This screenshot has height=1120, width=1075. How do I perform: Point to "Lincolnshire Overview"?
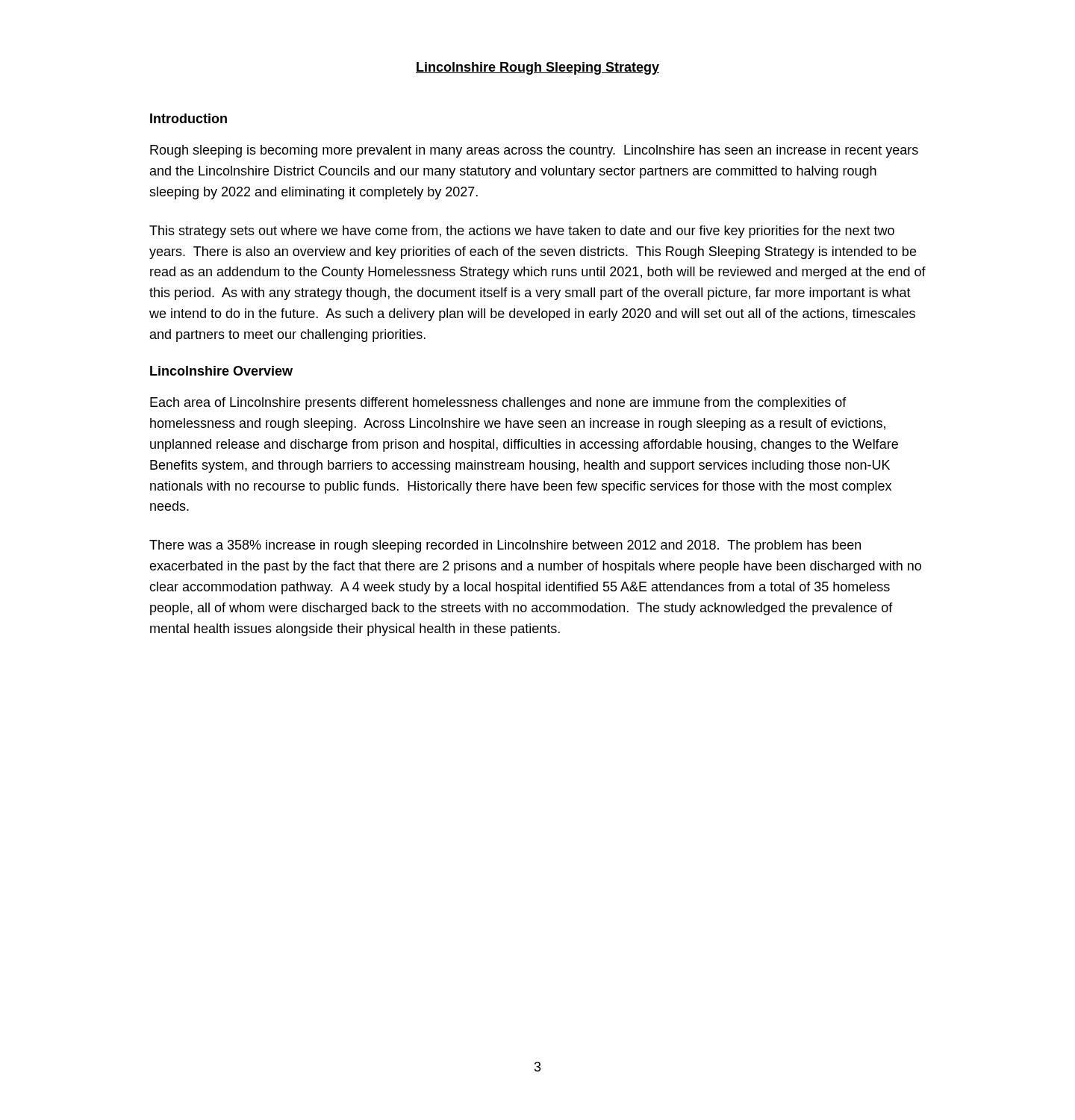point(221,371)
